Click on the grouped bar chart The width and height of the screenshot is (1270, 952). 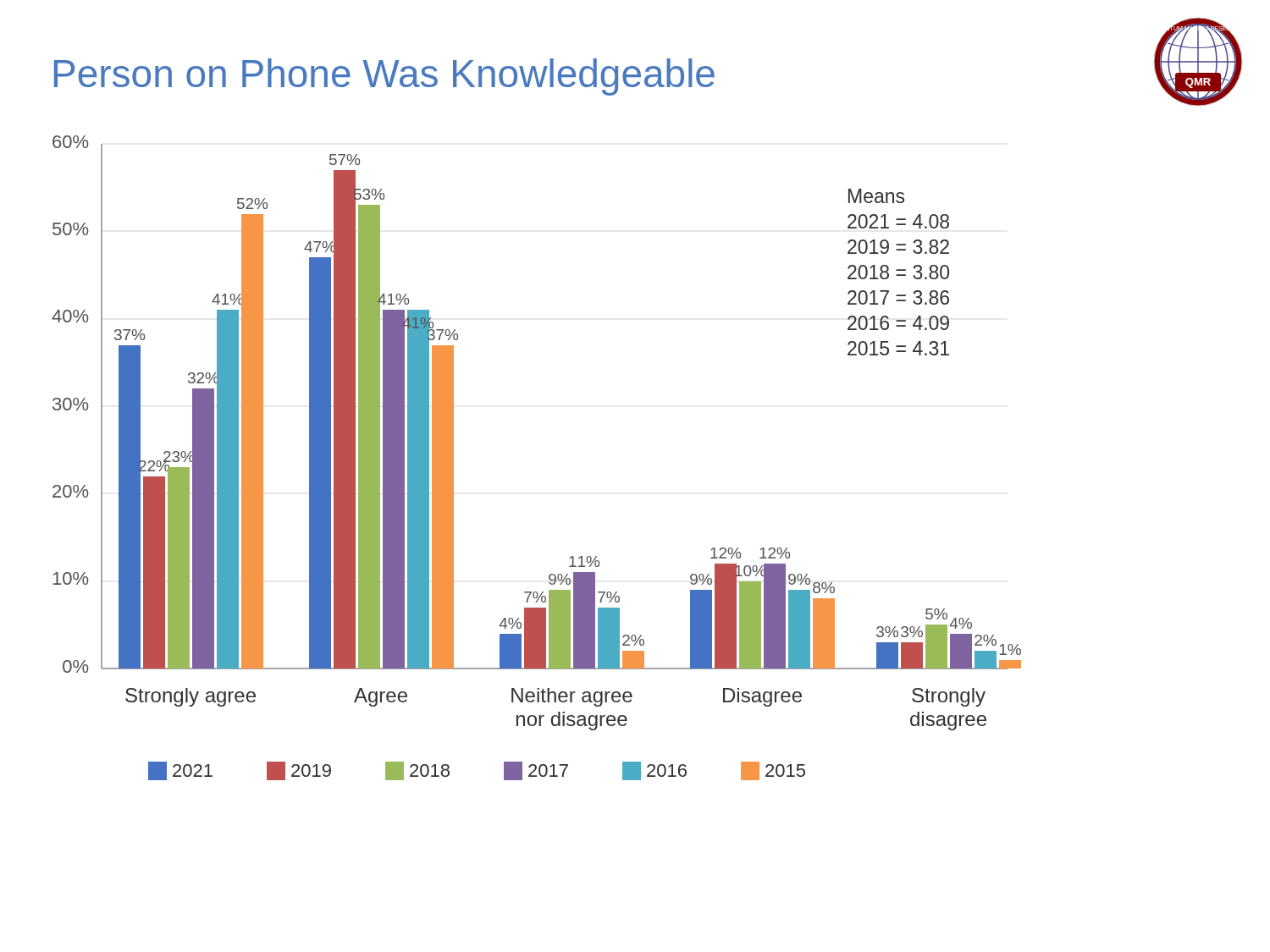(x=635, y=487)
